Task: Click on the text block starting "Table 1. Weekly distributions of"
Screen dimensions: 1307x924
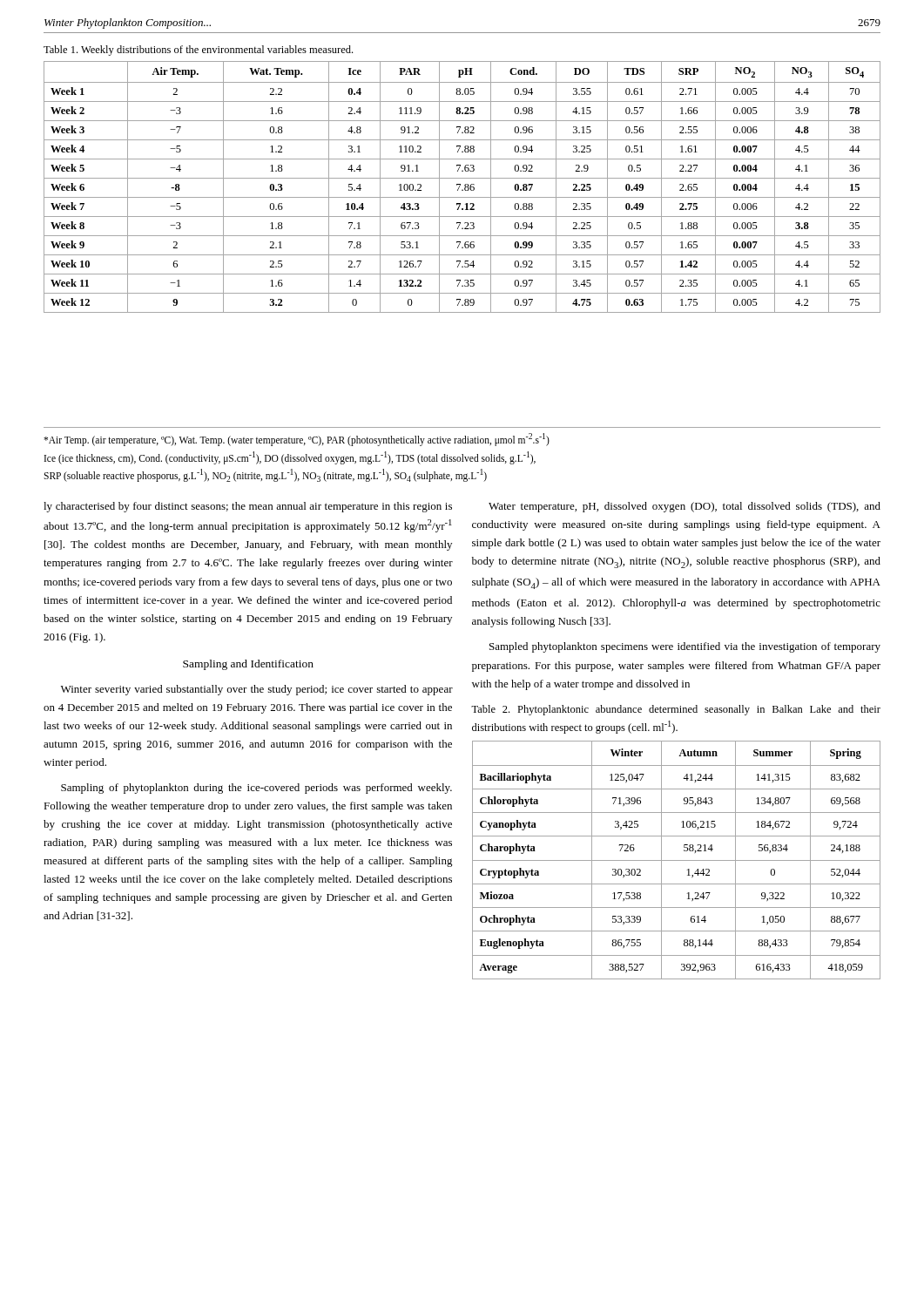Action: 199,50
